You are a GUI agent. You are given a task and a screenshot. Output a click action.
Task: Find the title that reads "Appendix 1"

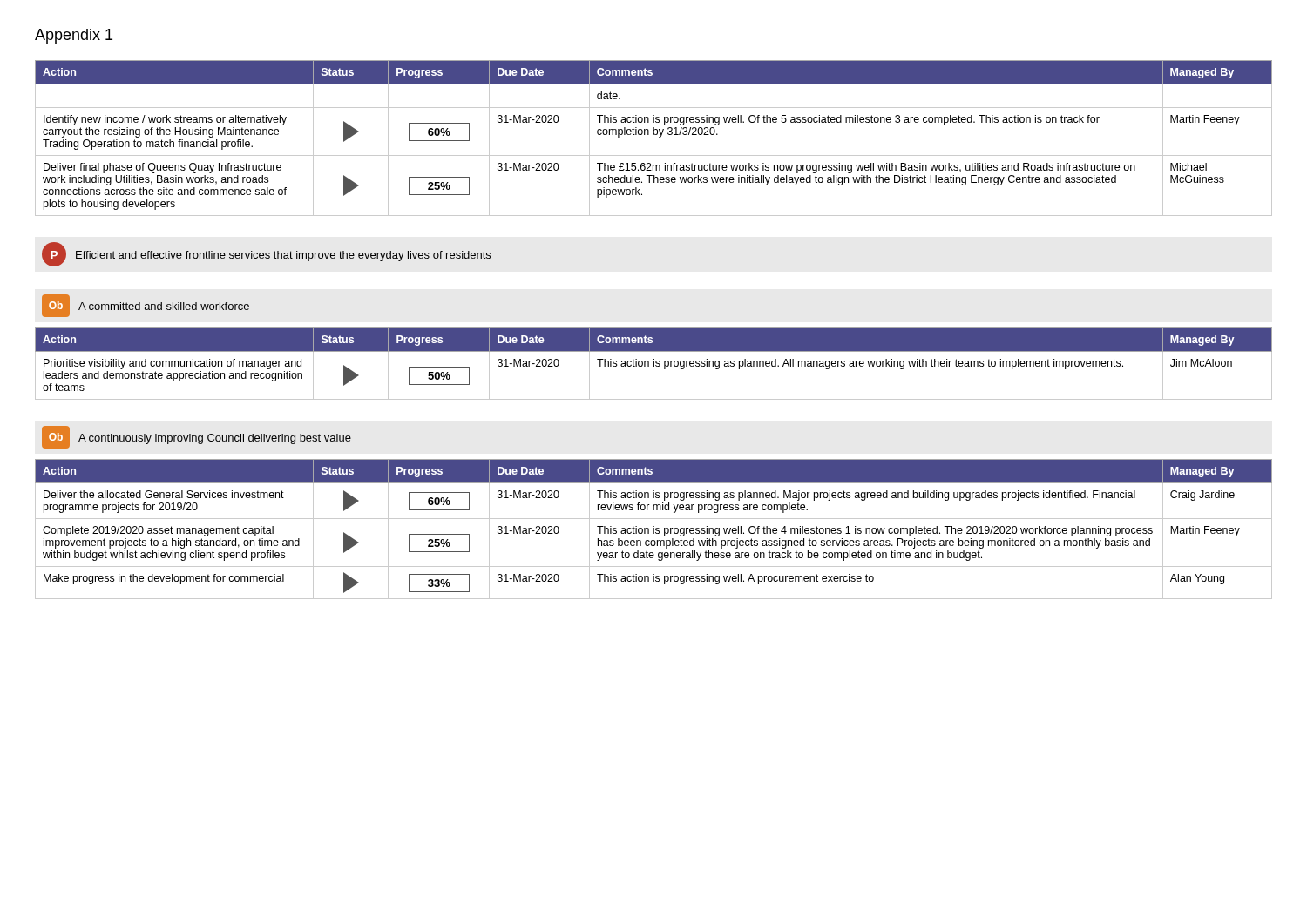(74, 35)
